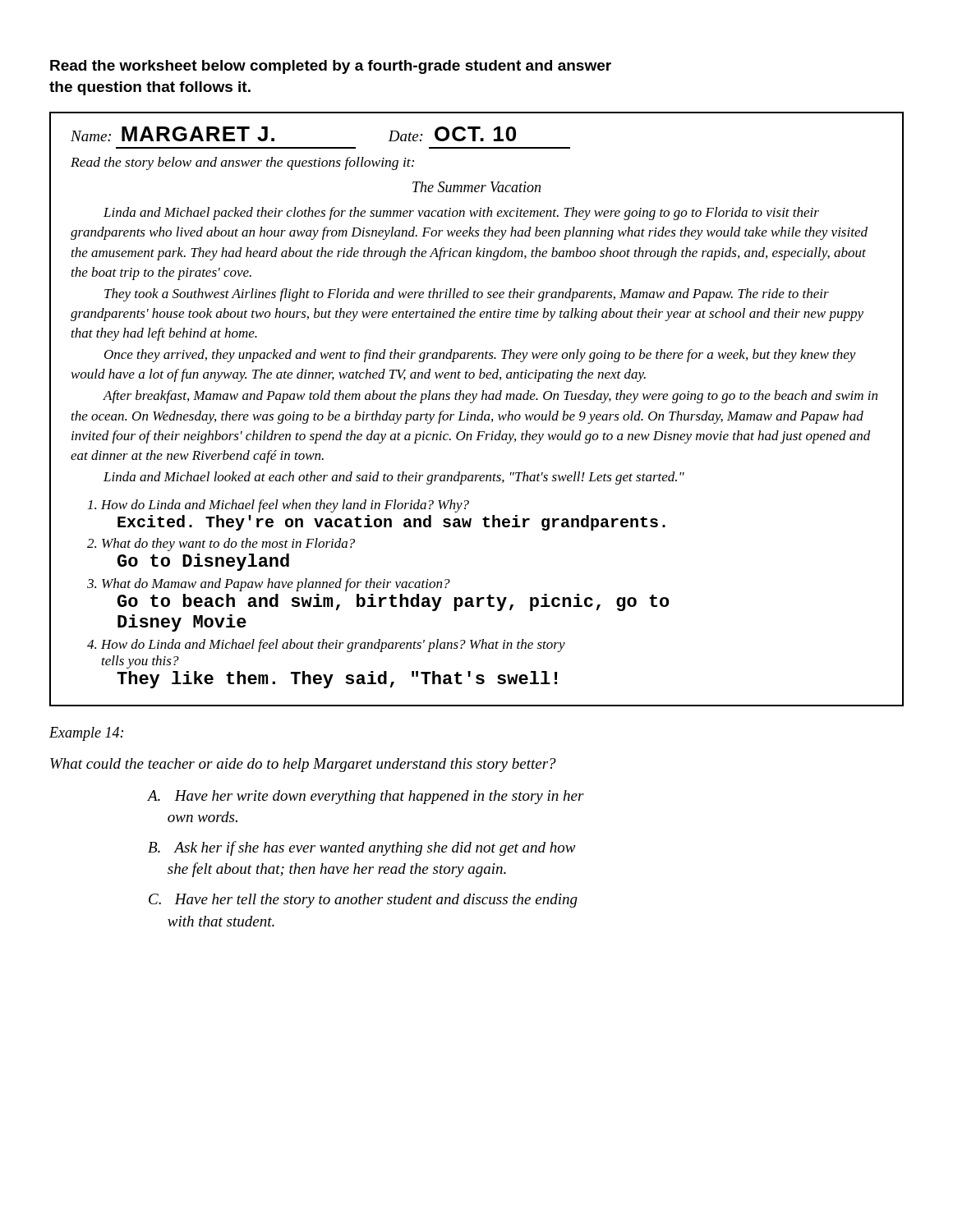
Task: Navigate to the text starting "4. How do"
Action: [x=485, y=663]
